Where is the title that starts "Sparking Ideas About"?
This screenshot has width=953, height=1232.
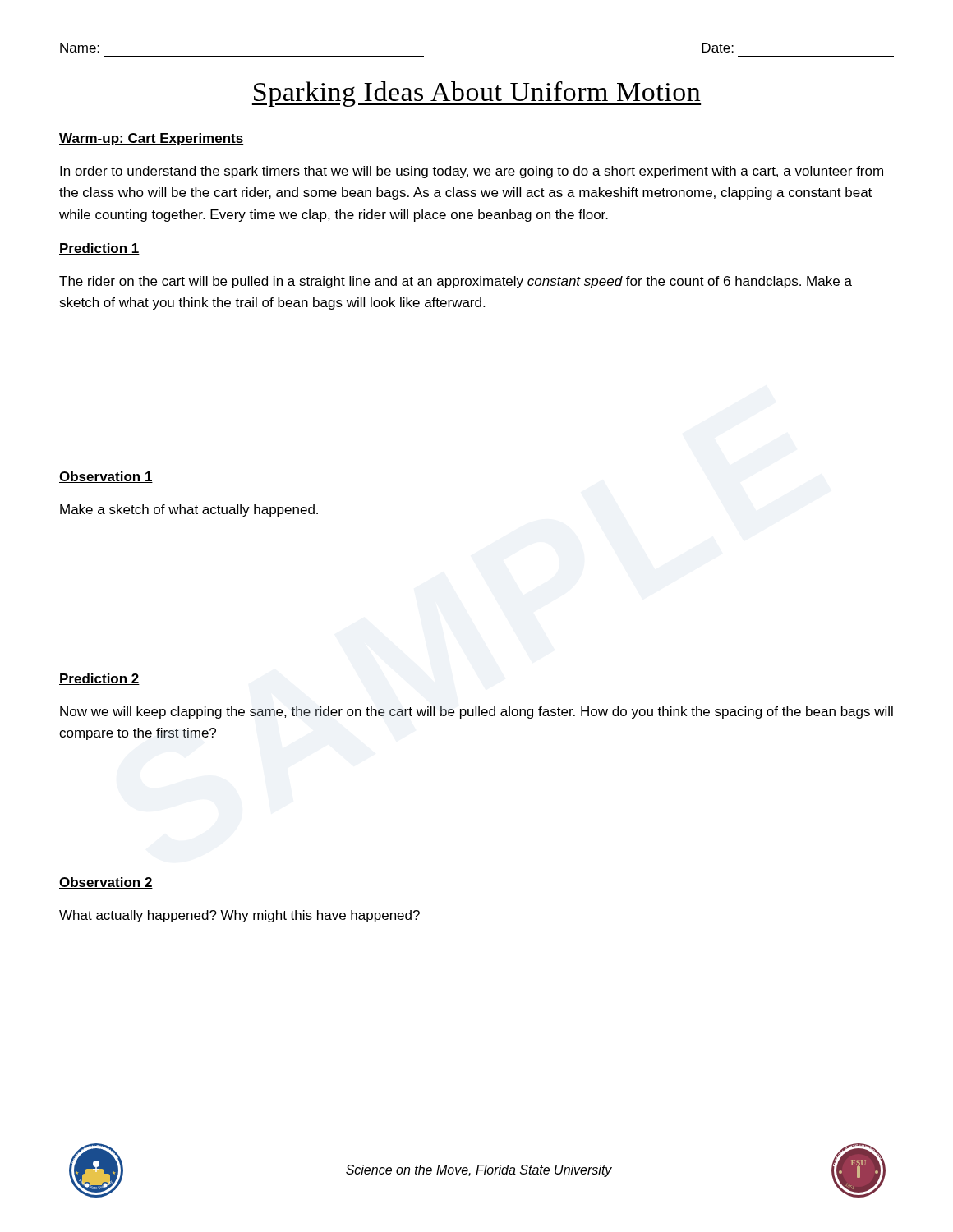[476, 92]
